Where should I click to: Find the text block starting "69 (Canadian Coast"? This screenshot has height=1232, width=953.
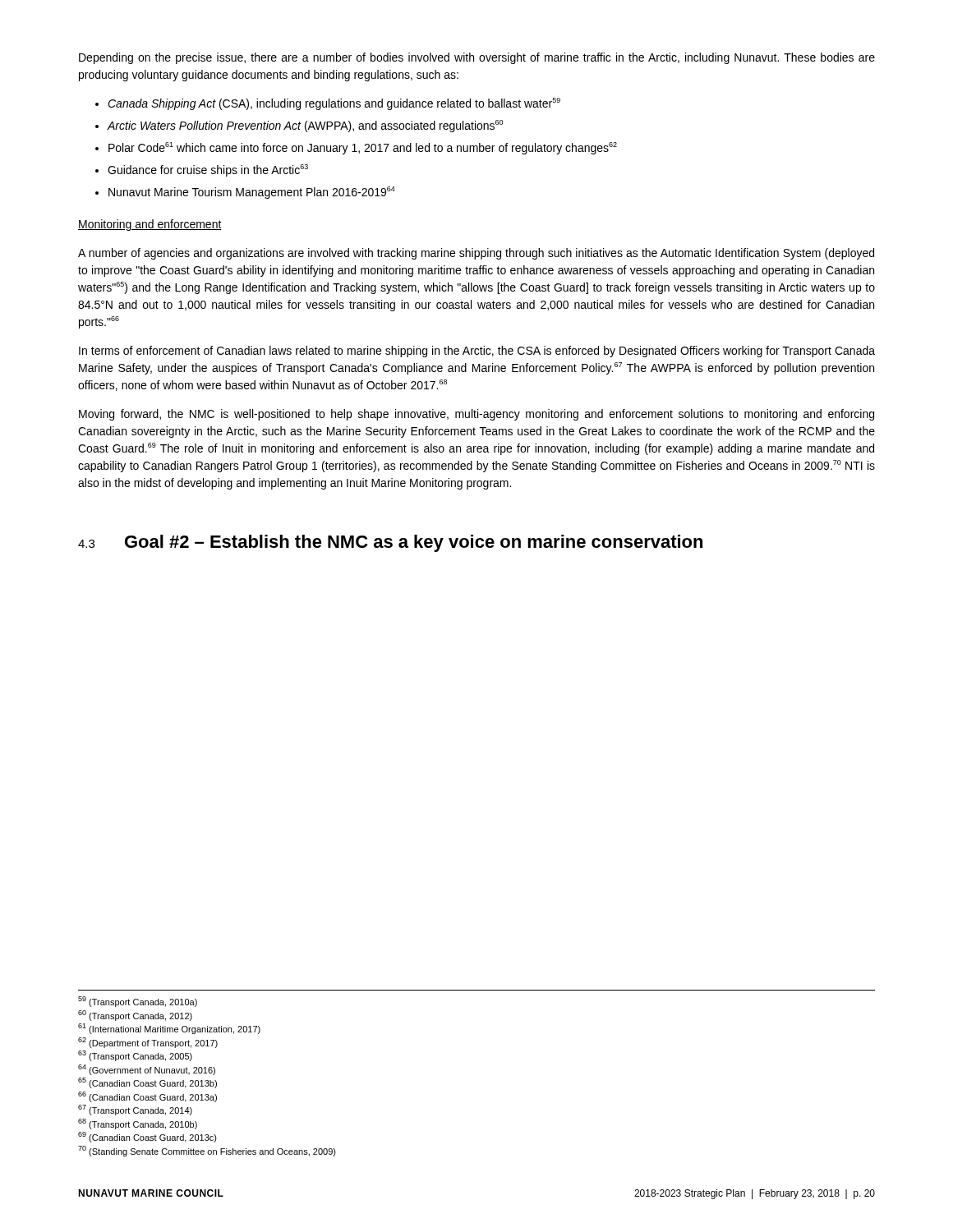point(147,1137)
